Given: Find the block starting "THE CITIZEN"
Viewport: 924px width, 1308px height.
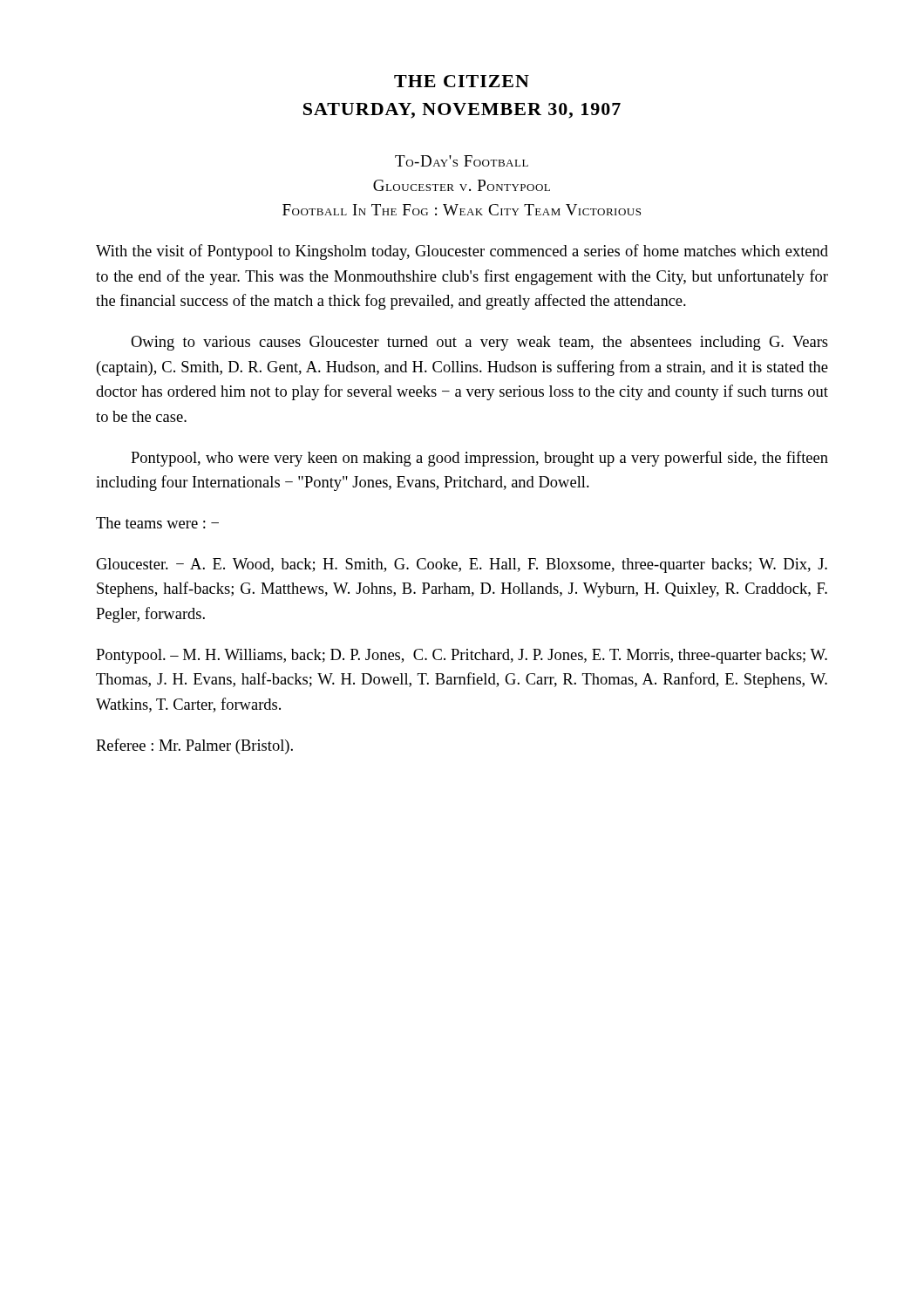Looking at the screenshot, I should click(x=462, y=81).
